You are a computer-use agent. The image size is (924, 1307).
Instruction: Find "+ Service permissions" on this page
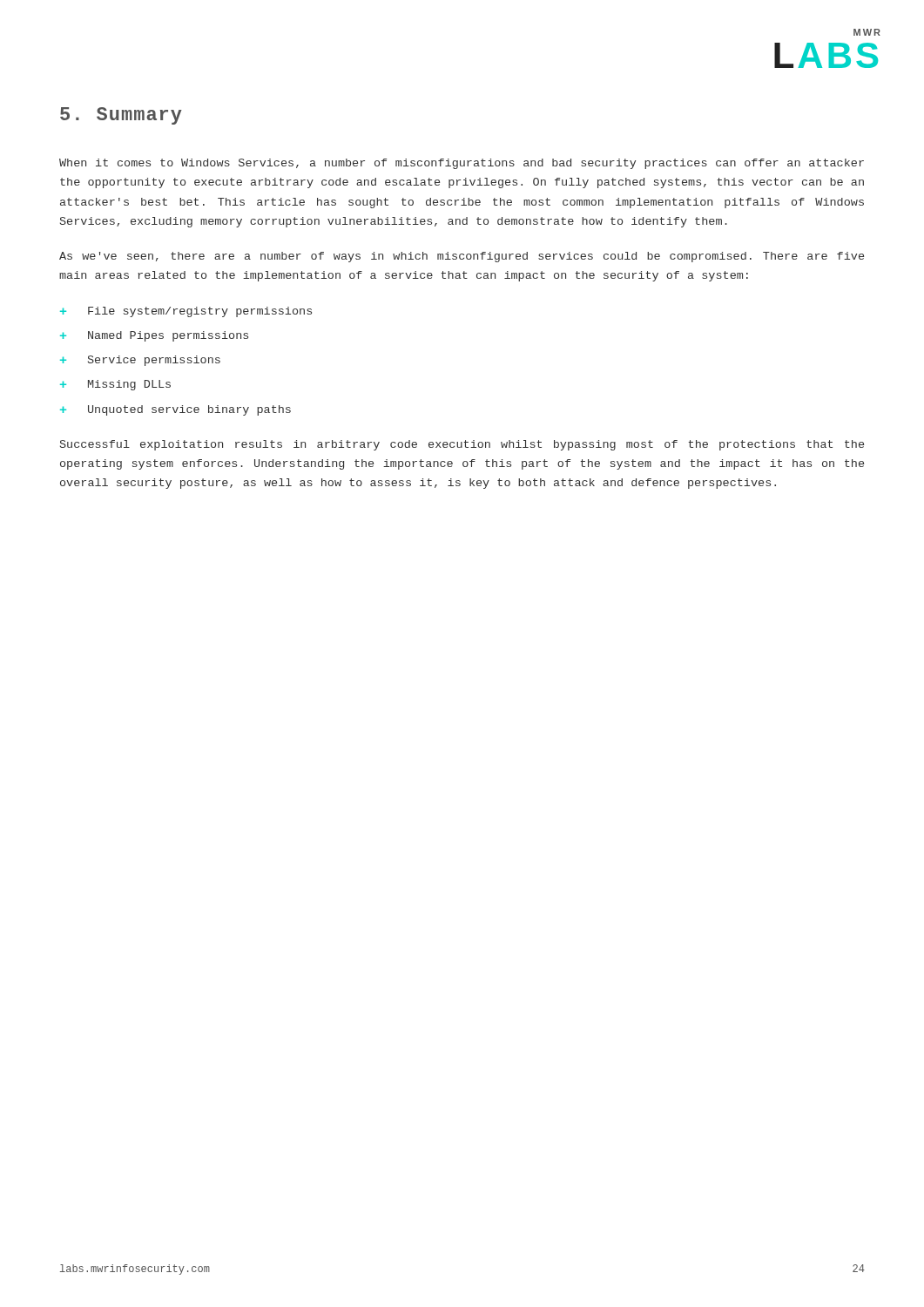point(140,361)
